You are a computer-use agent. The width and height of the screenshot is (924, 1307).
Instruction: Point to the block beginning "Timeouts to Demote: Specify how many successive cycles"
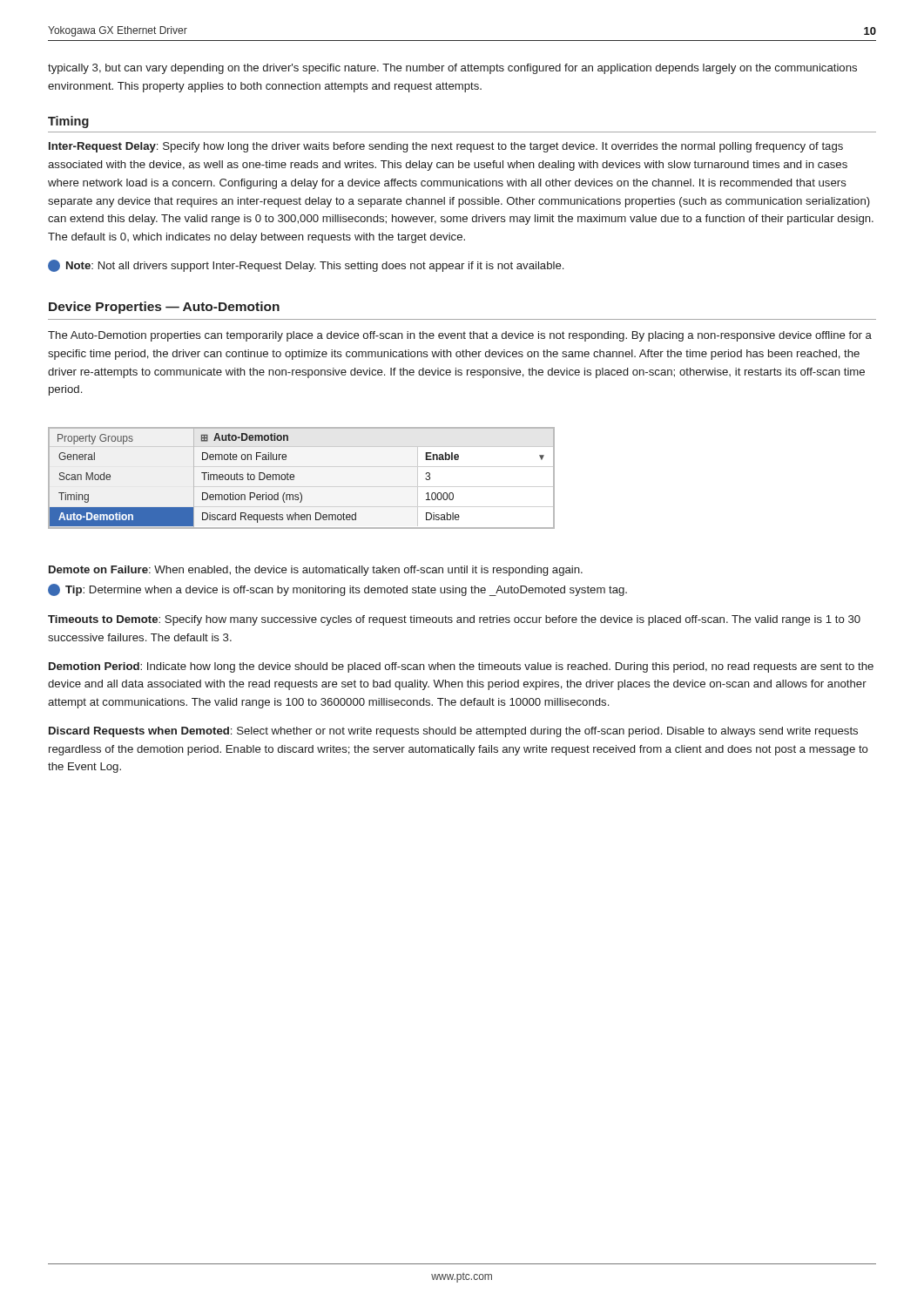pos(454,628)
